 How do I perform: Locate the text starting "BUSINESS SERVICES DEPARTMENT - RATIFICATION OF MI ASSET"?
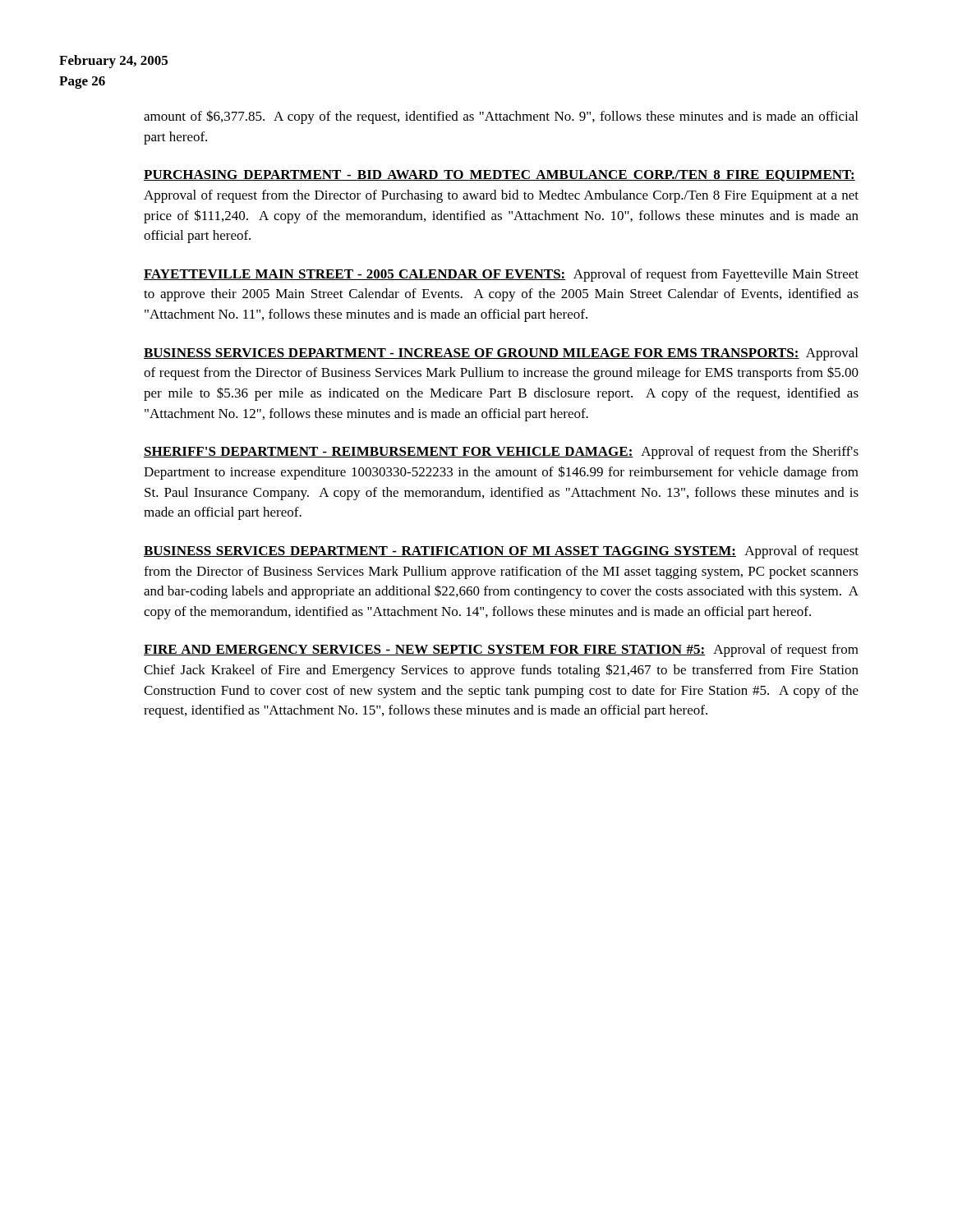501,581
